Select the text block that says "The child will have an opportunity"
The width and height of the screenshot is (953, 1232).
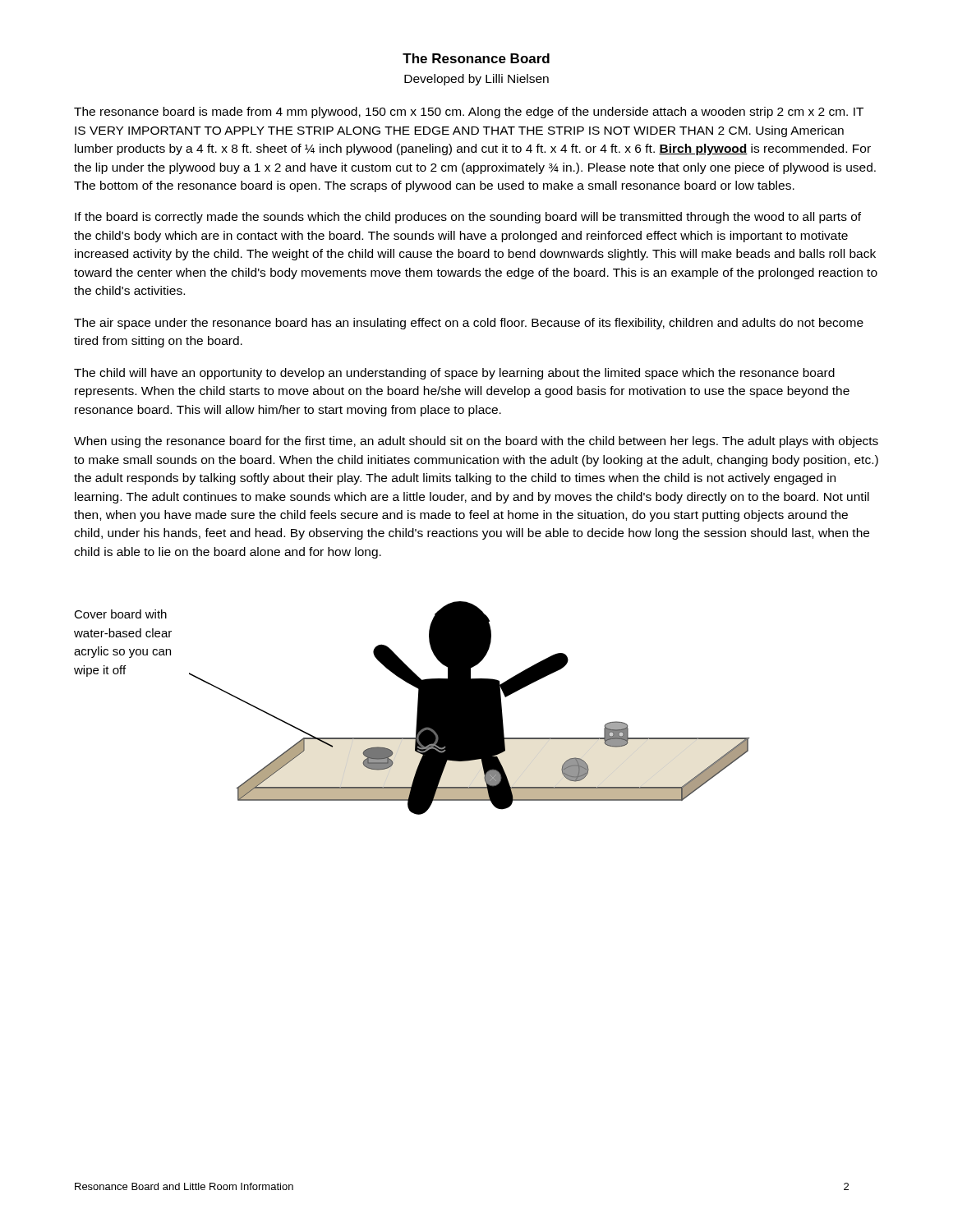(x=462, y=391)
